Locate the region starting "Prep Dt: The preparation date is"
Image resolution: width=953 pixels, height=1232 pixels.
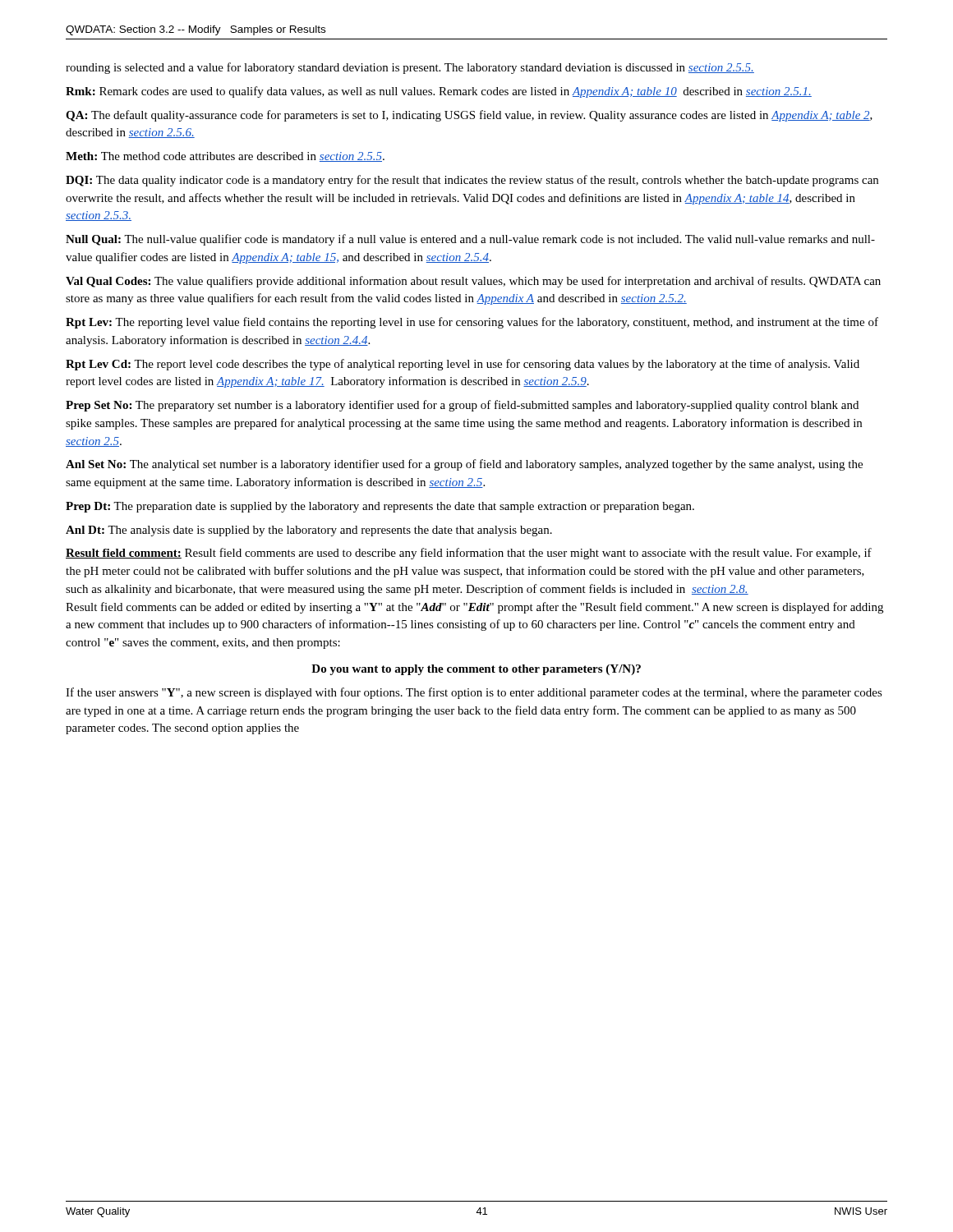(380, 506)
